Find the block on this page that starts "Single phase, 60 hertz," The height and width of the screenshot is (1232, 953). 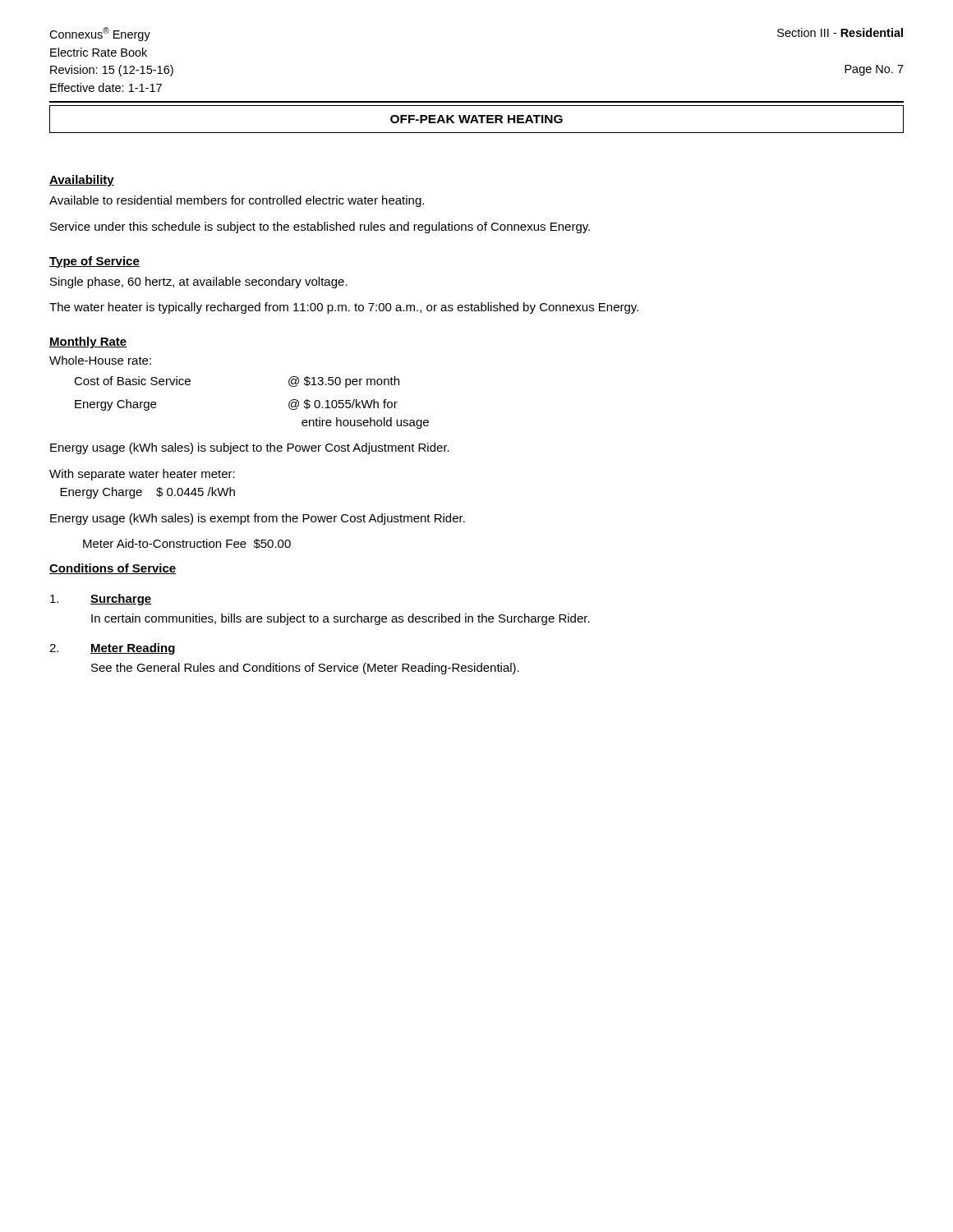(199, 281)
